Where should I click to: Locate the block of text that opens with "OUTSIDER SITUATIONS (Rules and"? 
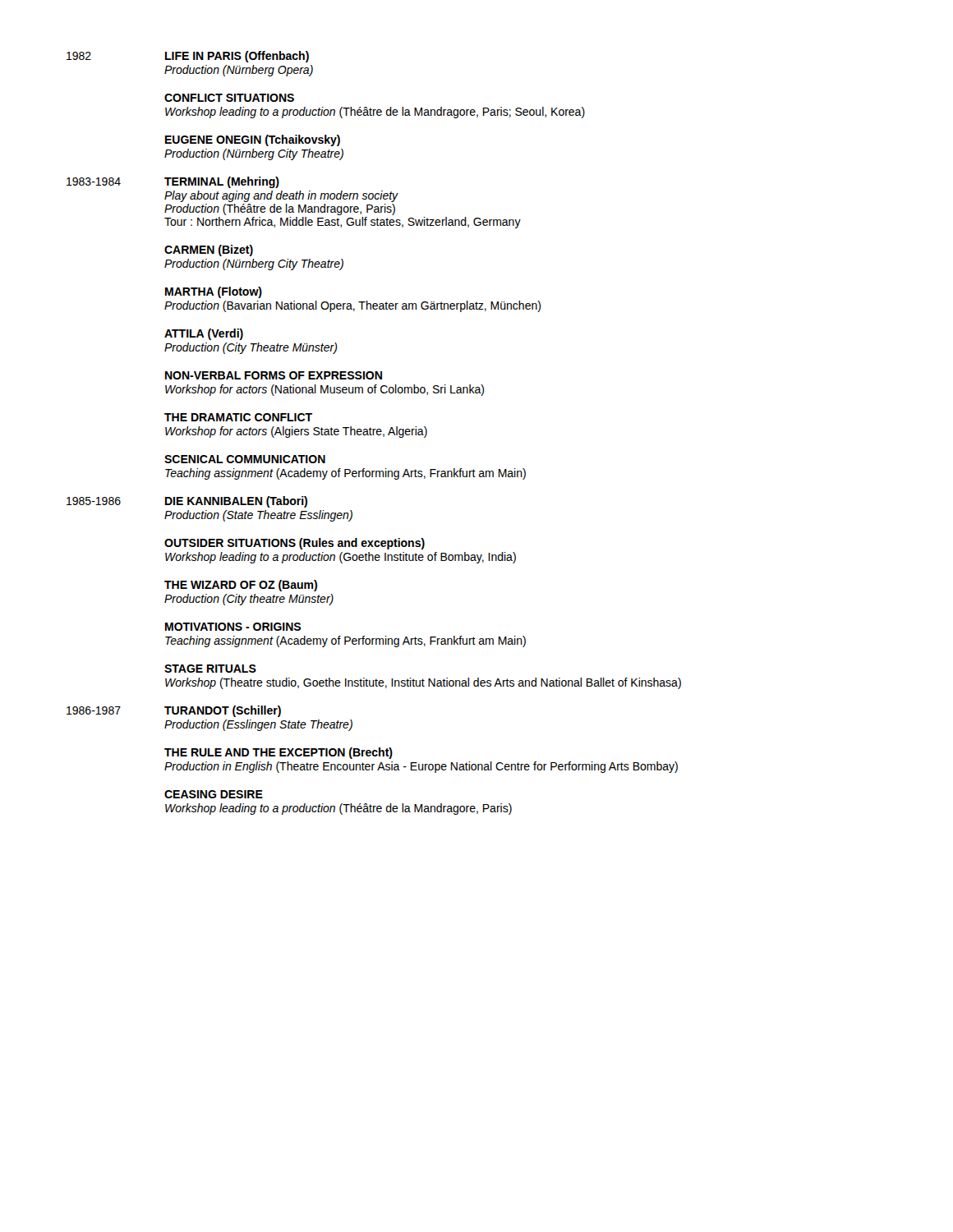[x=526, y=550]
